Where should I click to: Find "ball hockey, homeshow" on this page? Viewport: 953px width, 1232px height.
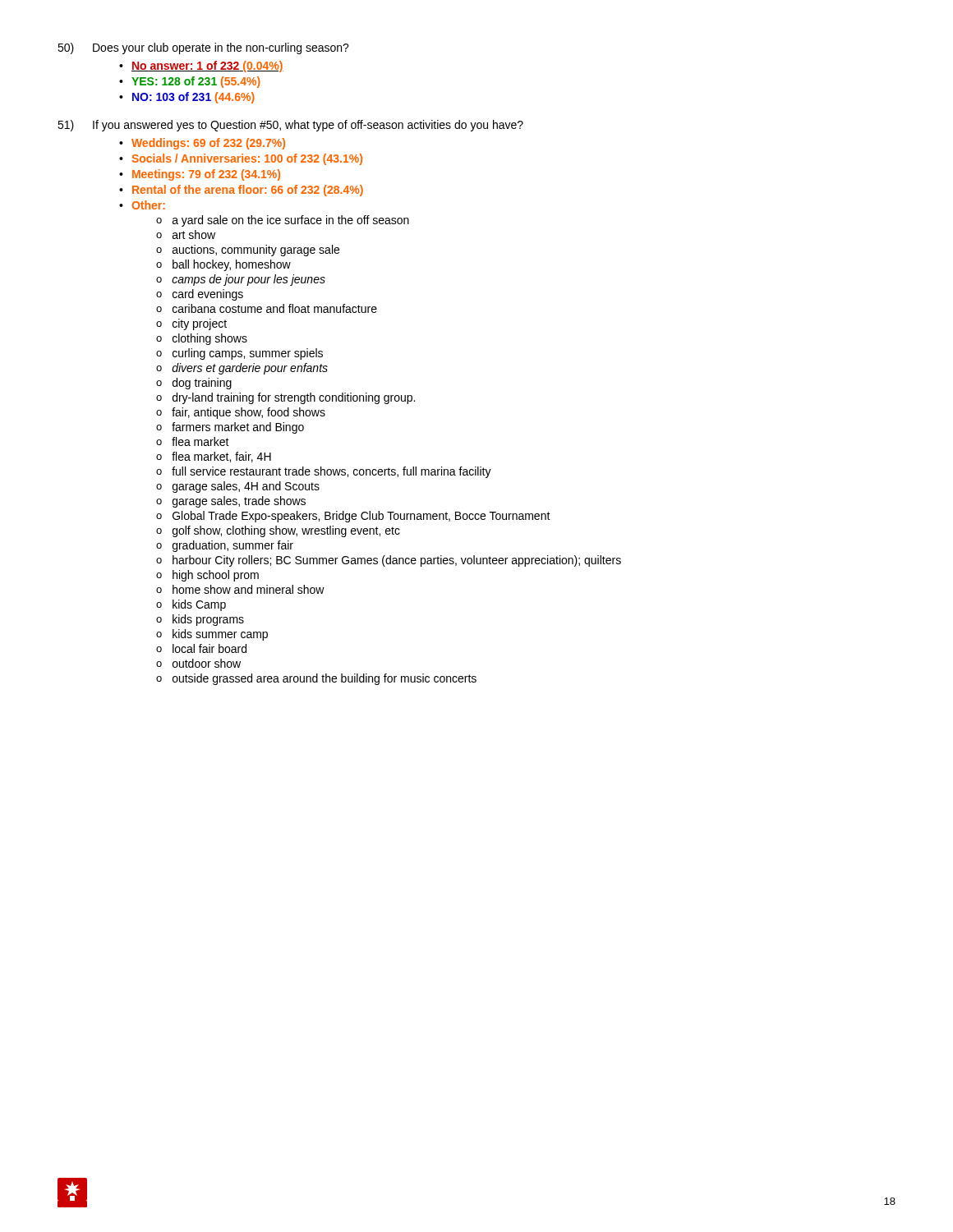click(x=231, y=264)
